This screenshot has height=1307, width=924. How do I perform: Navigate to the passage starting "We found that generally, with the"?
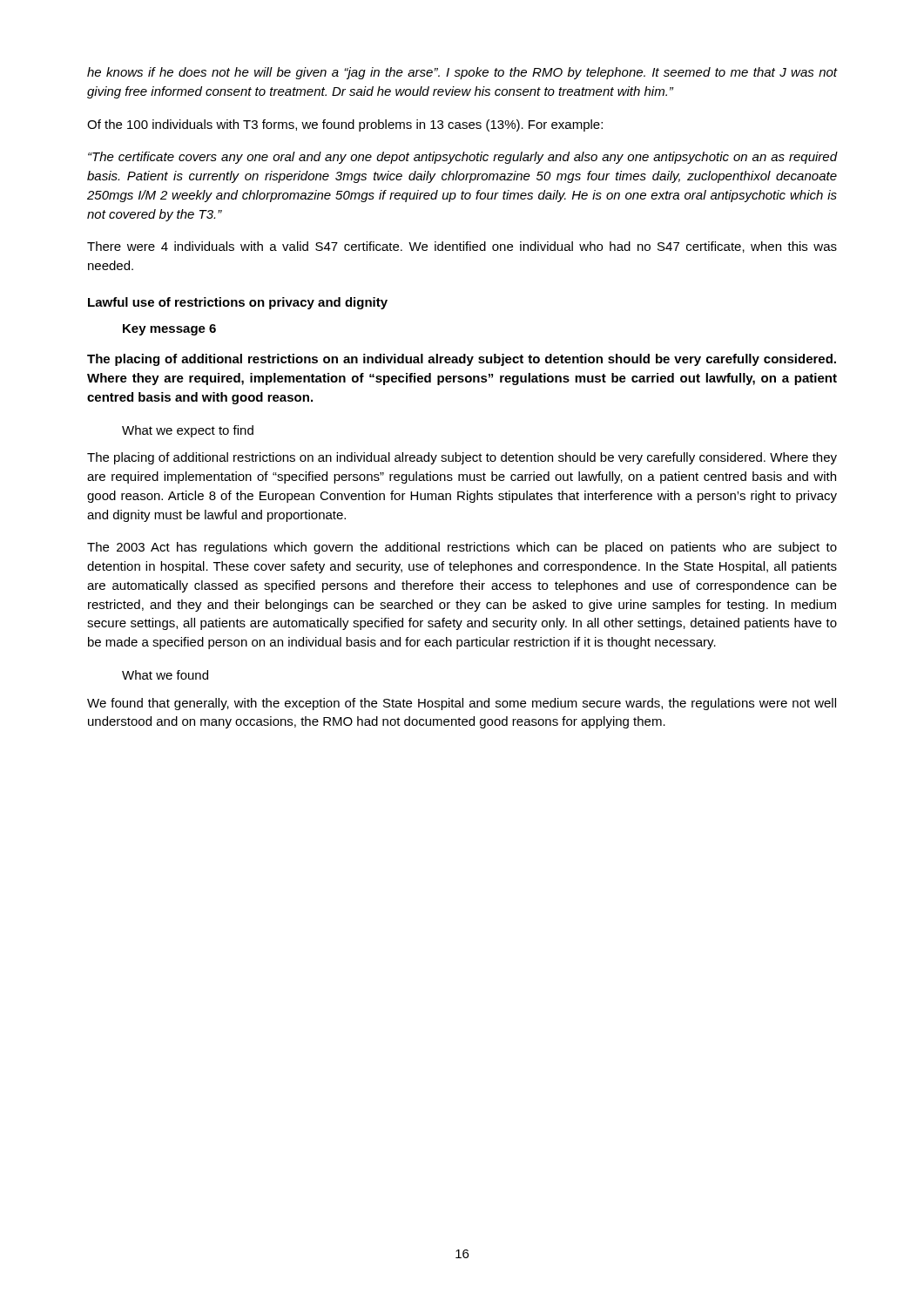tap(462, 712)
